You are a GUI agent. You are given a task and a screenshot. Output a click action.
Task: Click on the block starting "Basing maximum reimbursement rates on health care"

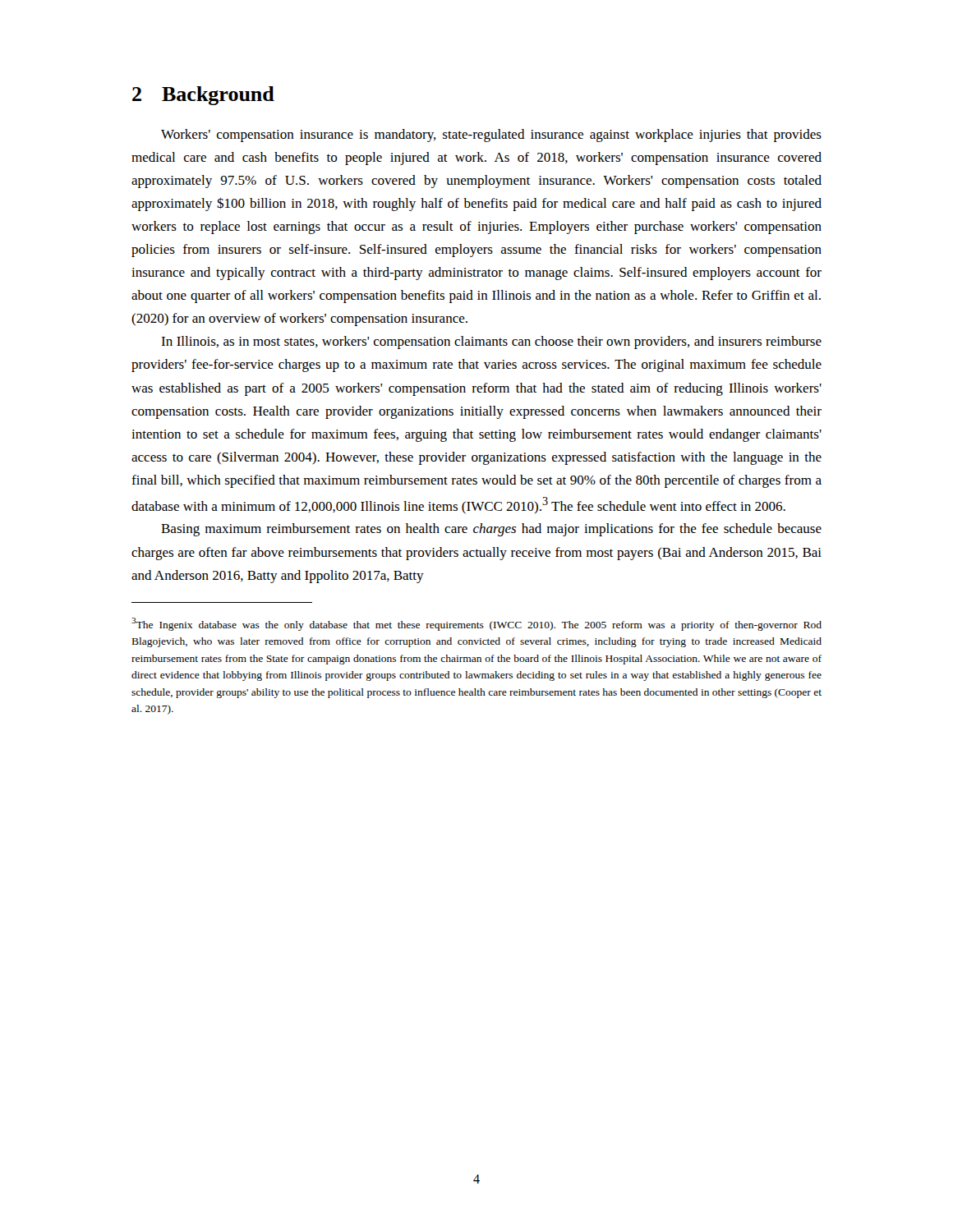coord(476,552)
